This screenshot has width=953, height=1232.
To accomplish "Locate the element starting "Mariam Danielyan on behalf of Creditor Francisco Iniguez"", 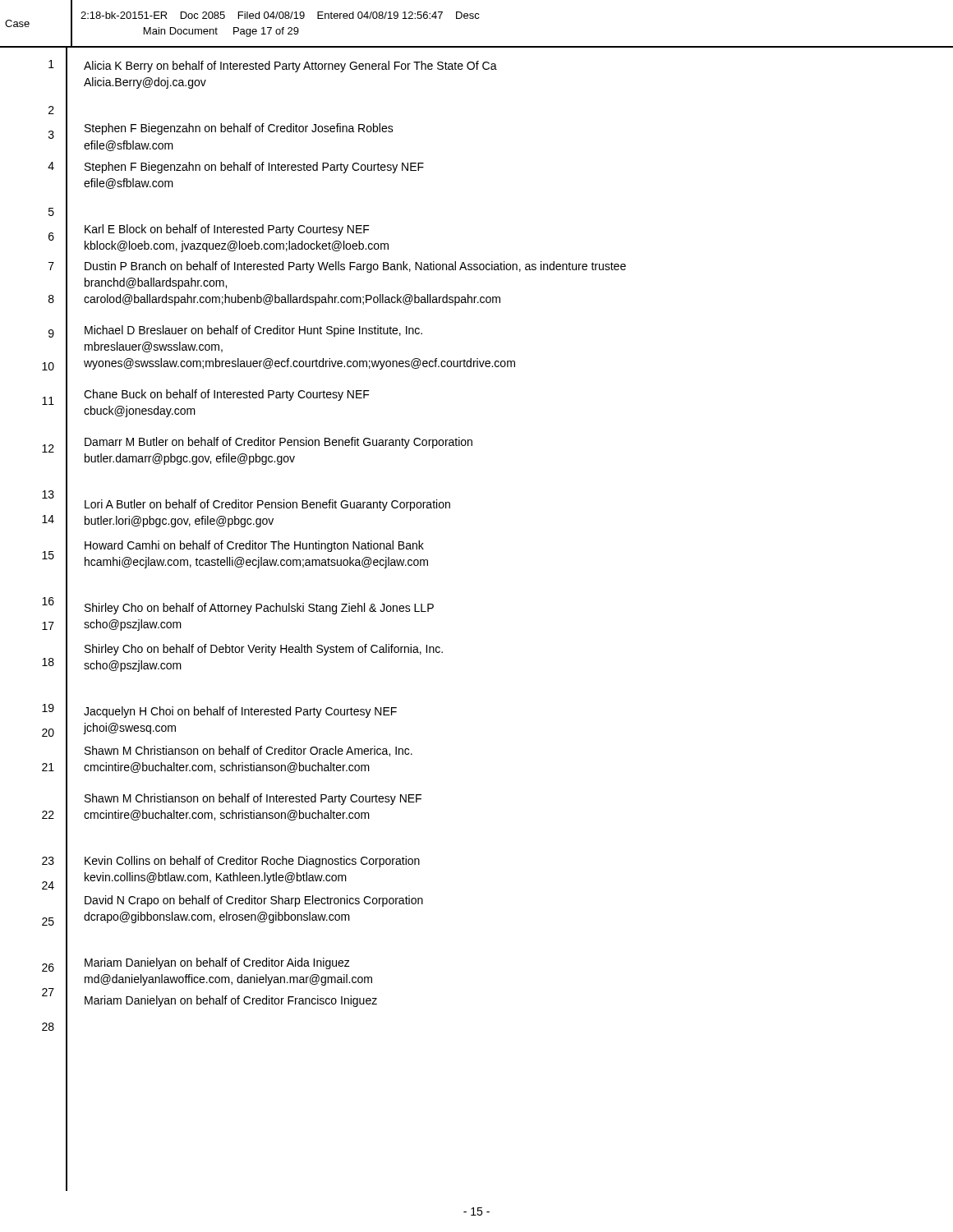I will (x=230, y=1000).
